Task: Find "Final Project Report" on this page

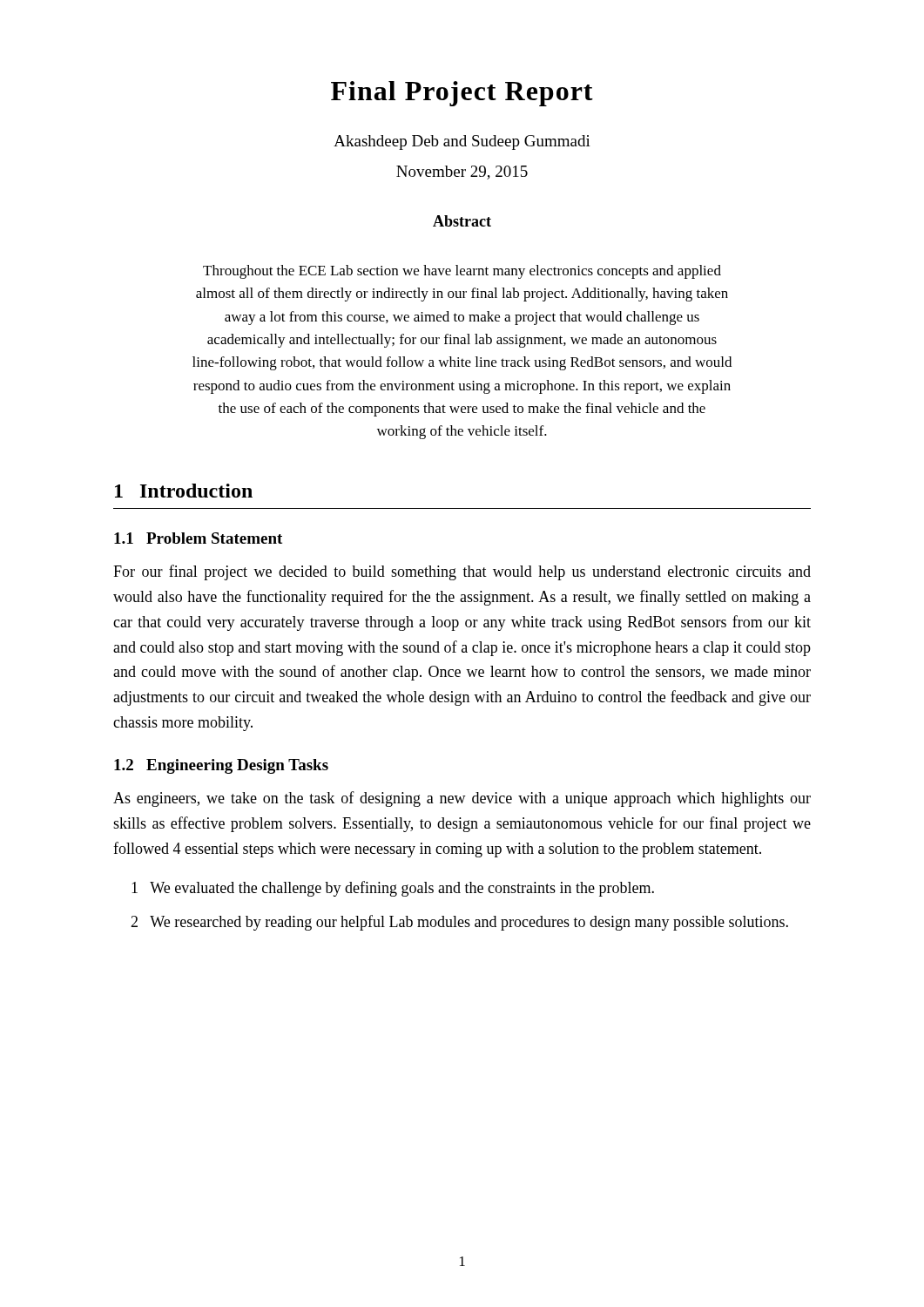Action: pyautogui.click(x=462, y=91)
